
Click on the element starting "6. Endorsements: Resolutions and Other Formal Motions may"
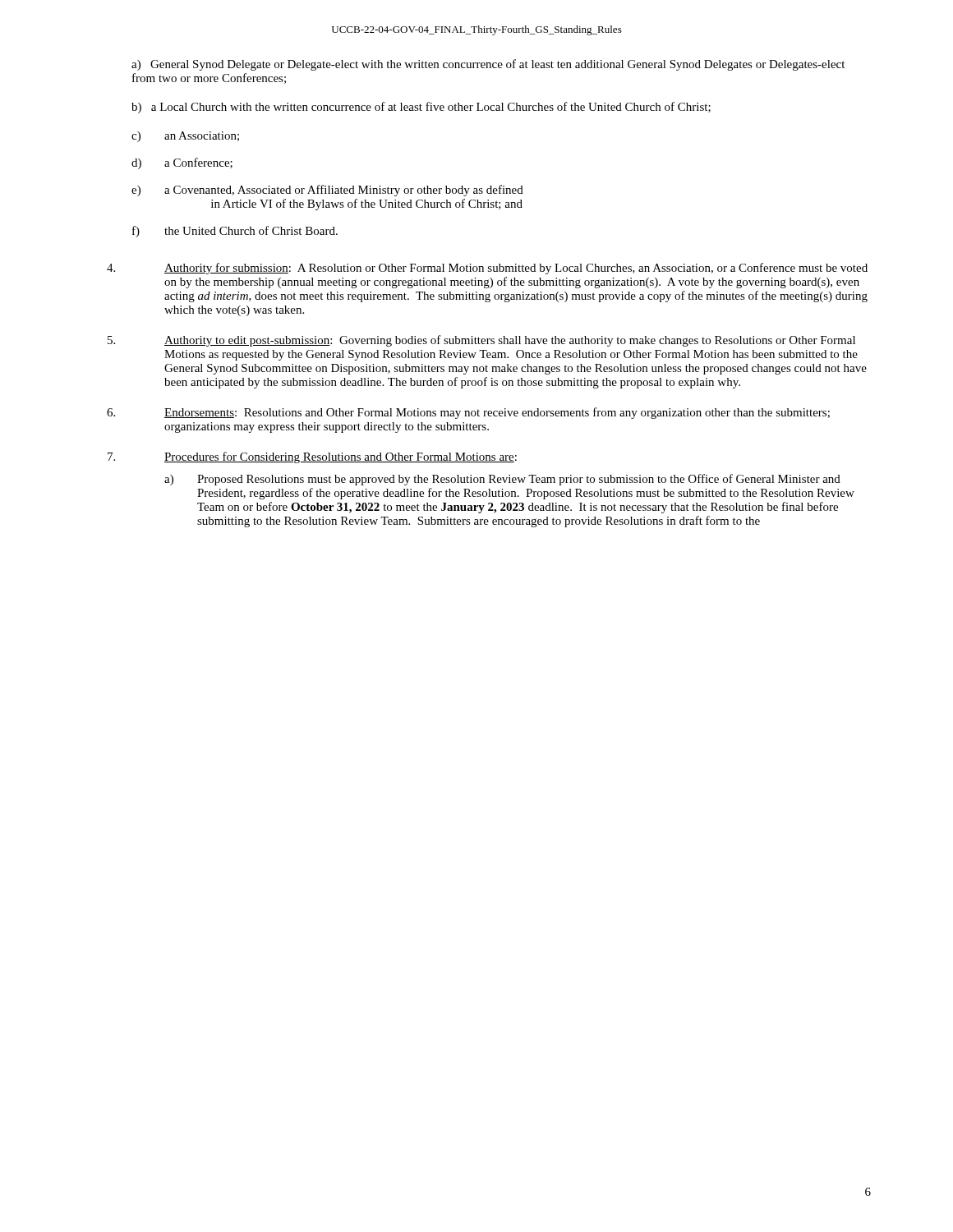pos(489,420)
